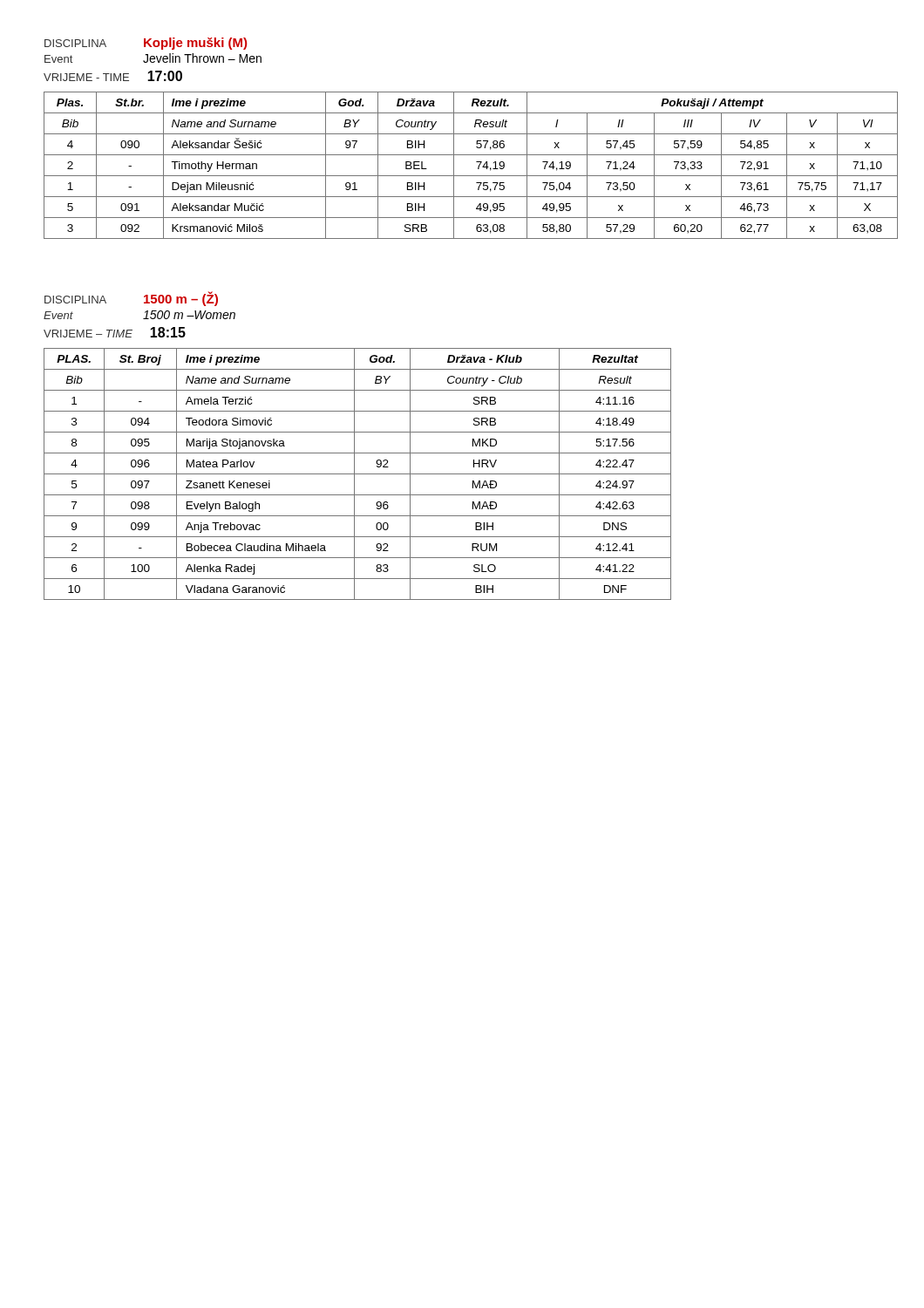The width and height of the screenshot is (924, 1308).
Task: Locate the element starting "VRIJEME - TIME"
Action: point(113,77)
